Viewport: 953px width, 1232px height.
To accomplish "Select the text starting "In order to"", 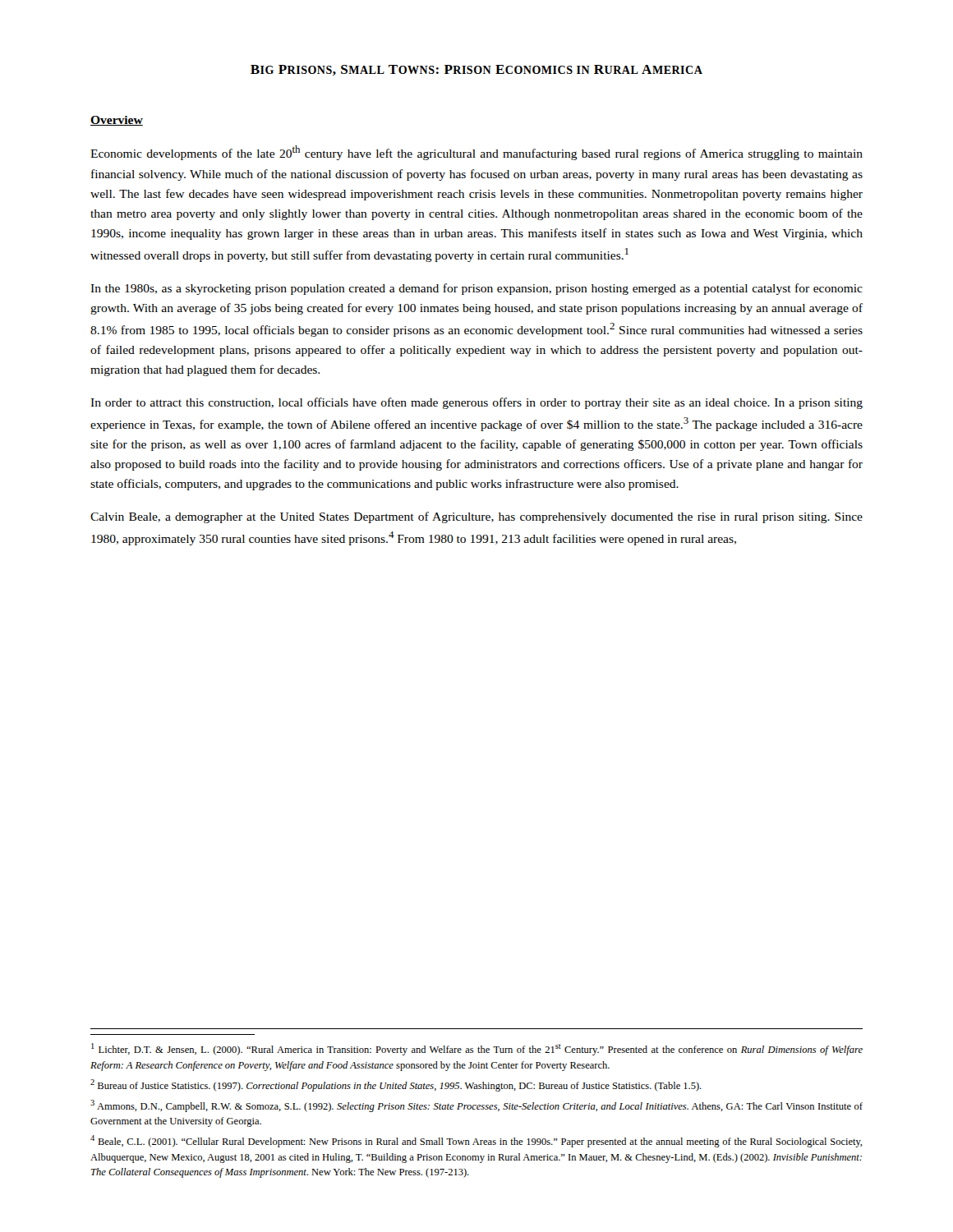I will (x=476, y=443).
